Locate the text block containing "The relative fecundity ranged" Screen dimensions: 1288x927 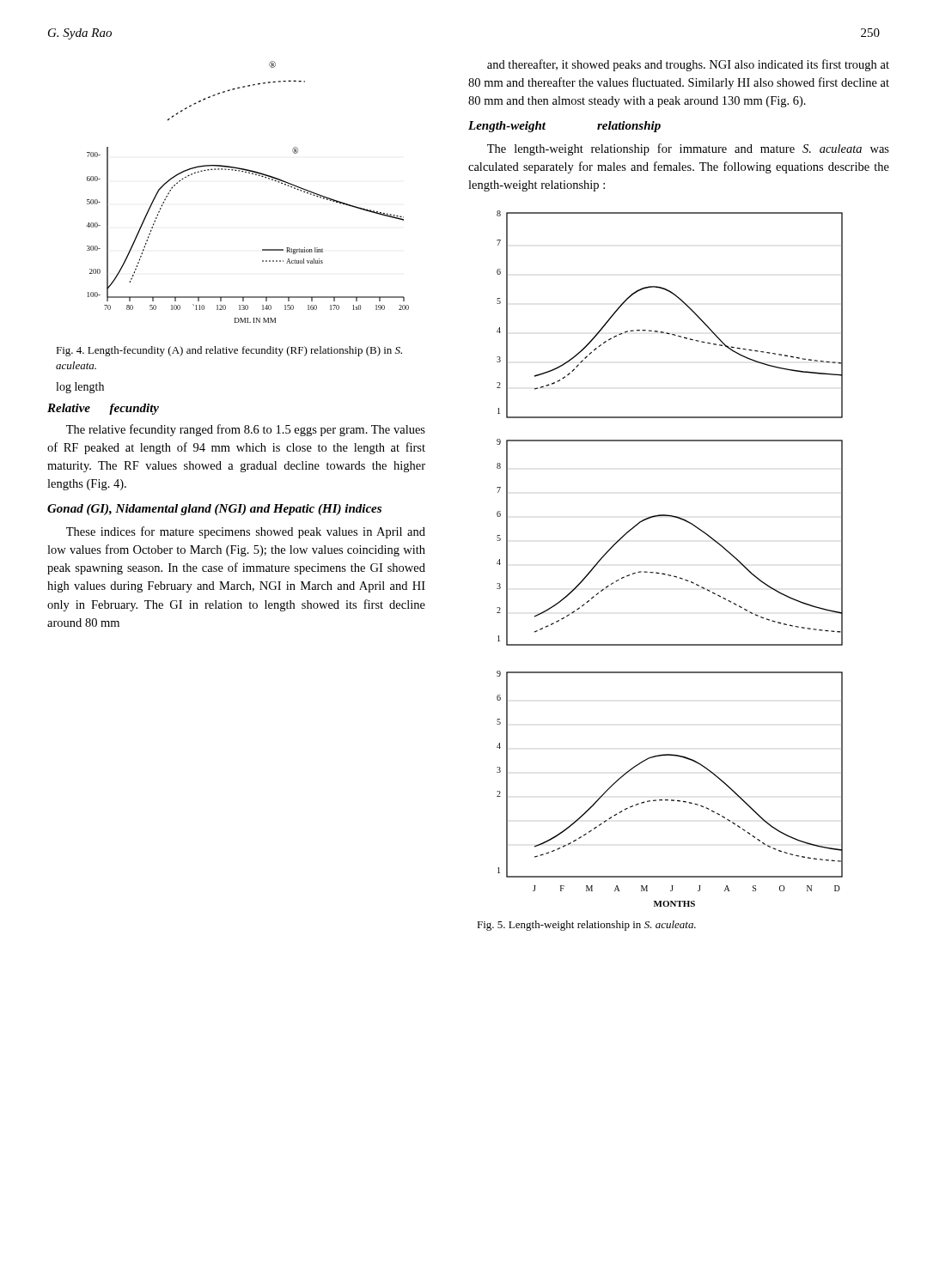click(x=236, y=457)
